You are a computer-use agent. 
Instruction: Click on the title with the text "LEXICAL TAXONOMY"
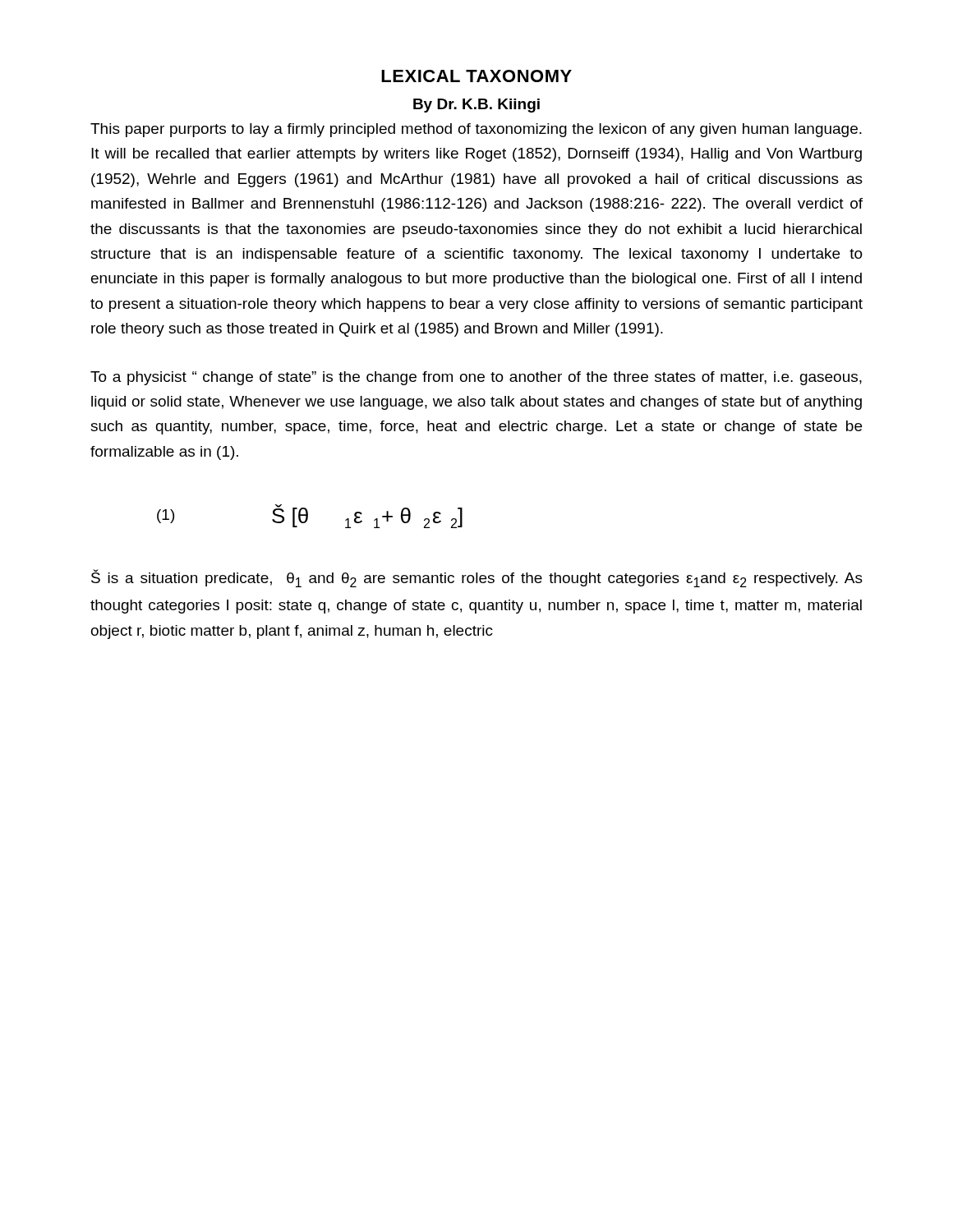point(476,76)
